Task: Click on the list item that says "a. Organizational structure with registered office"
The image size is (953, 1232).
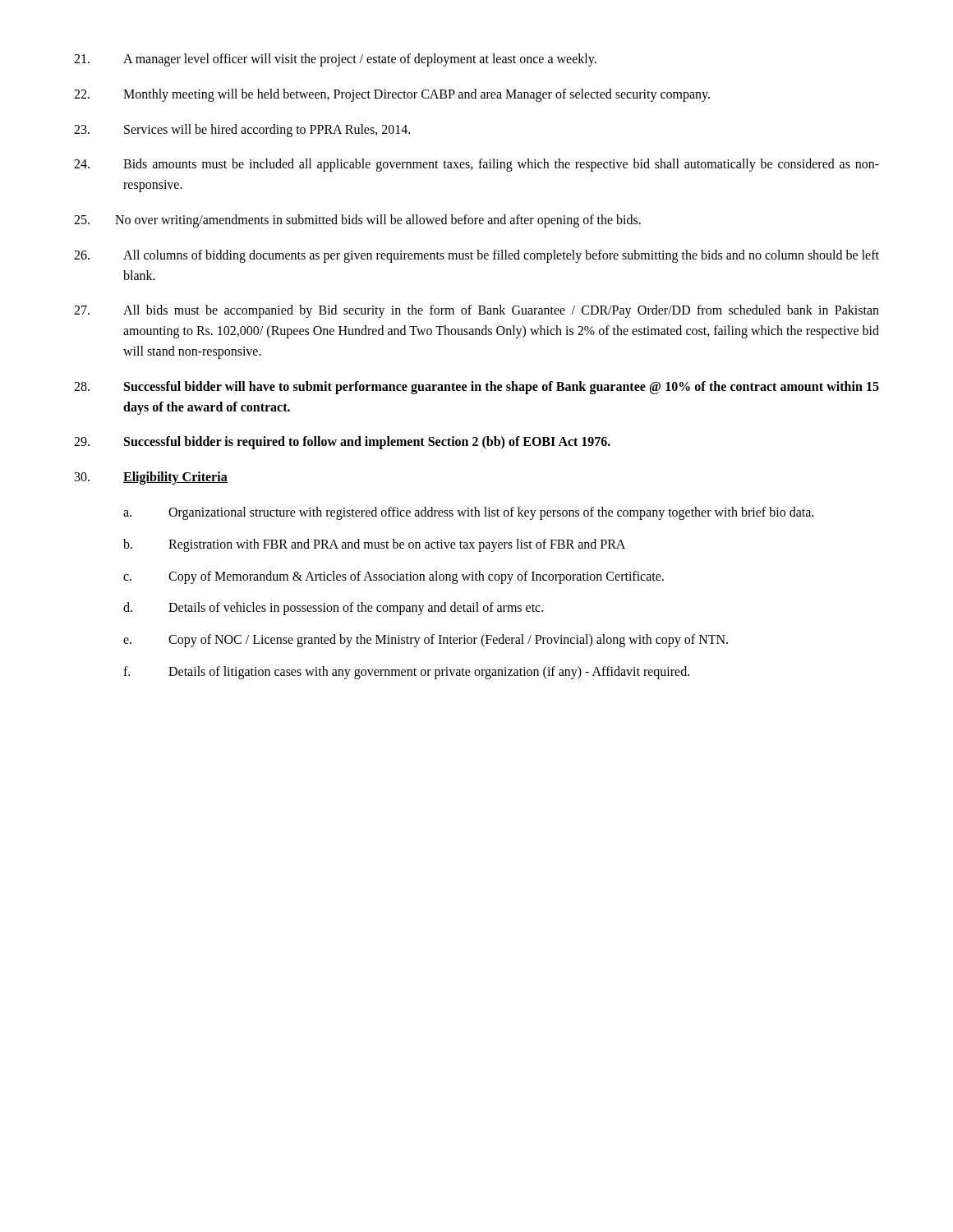Action: pyautogui.click(x=501, y=513)
